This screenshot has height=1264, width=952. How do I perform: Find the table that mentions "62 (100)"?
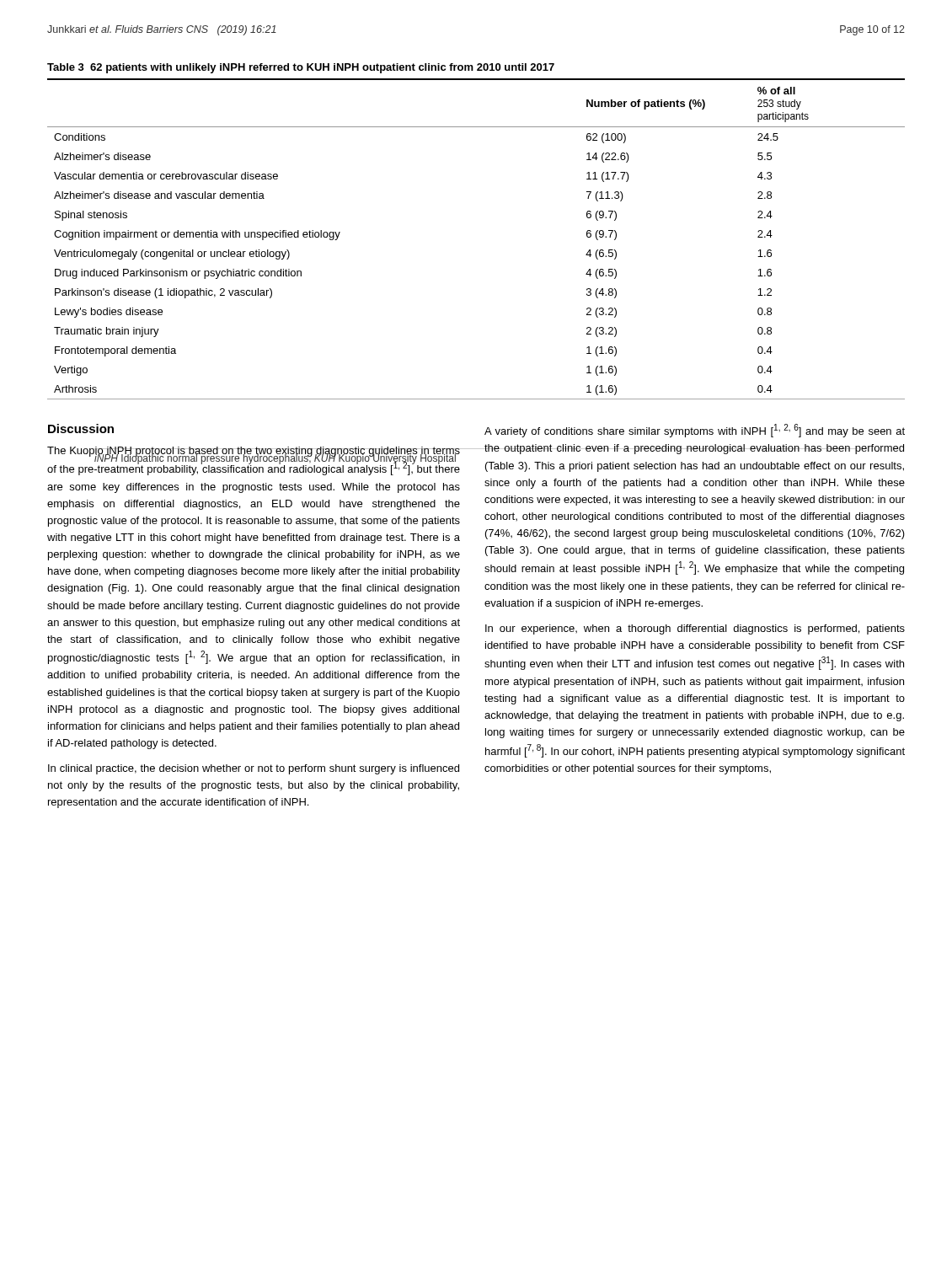point(476,239)
